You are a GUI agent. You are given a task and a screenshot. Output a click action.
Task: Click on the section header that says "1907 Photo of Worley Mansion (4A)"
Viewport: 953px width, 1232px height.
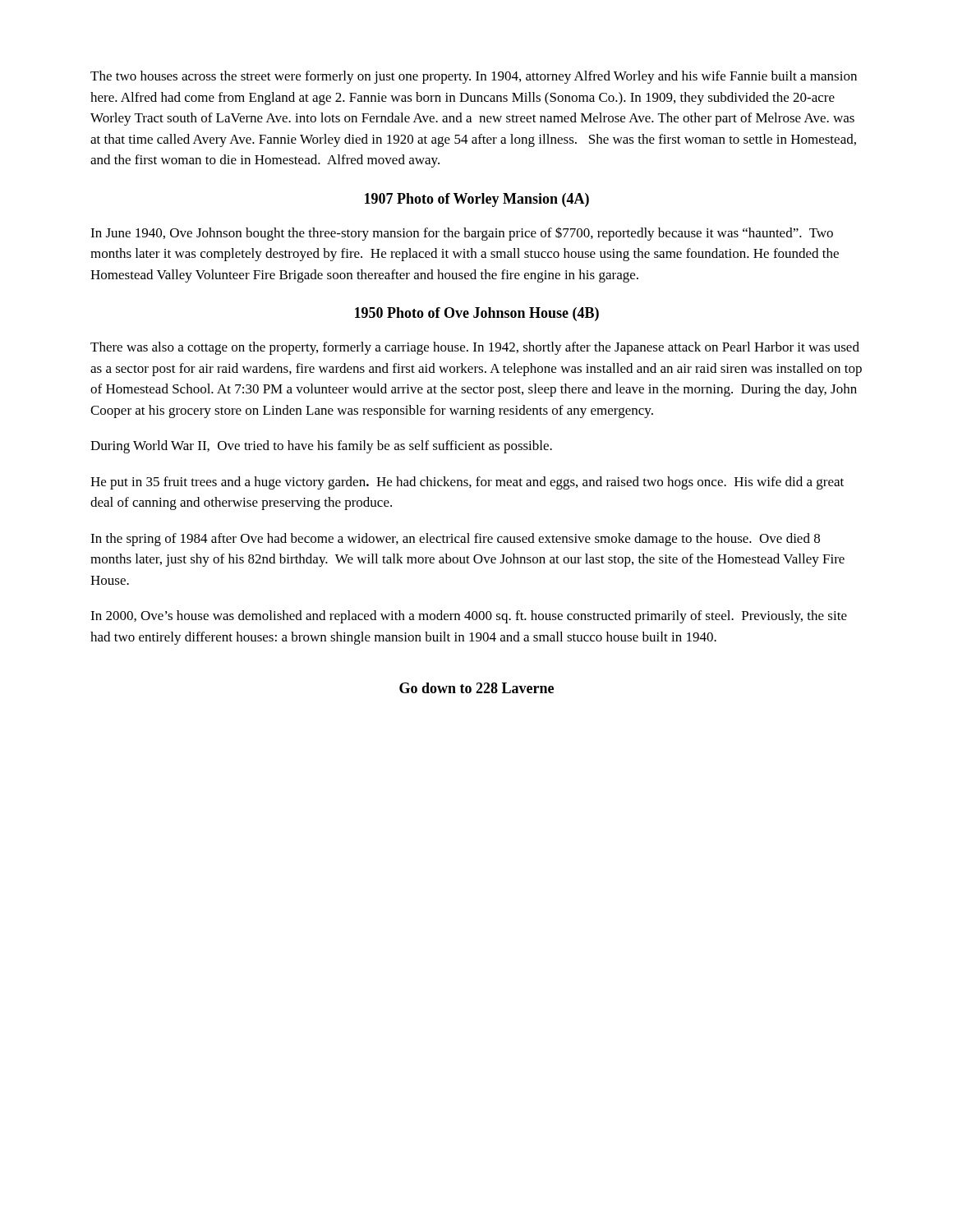coord(476,198)
